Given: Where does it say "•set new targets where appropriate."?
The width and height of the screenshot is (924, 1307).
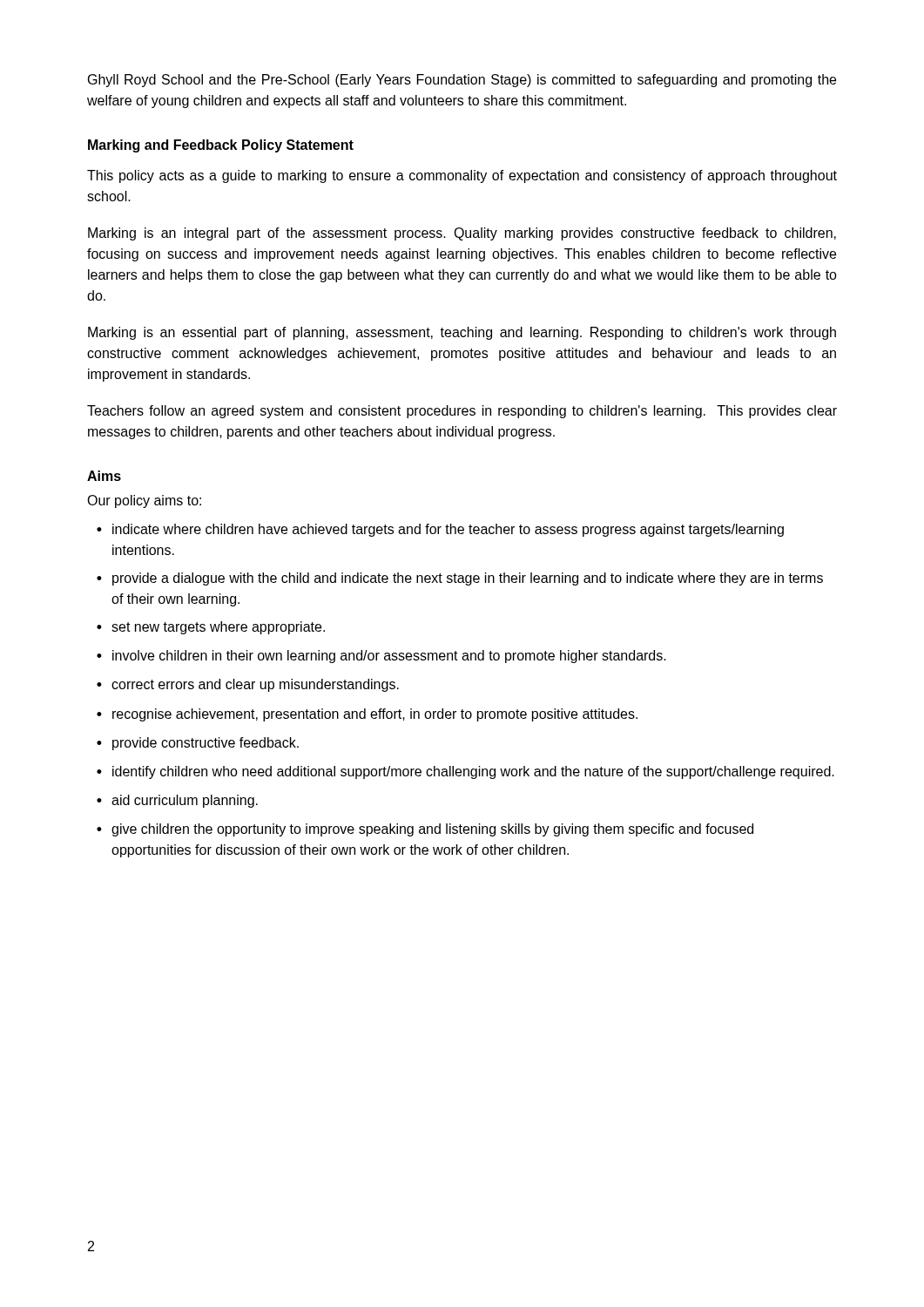Looking at the screenshot, I should click(x=211, y=628).
